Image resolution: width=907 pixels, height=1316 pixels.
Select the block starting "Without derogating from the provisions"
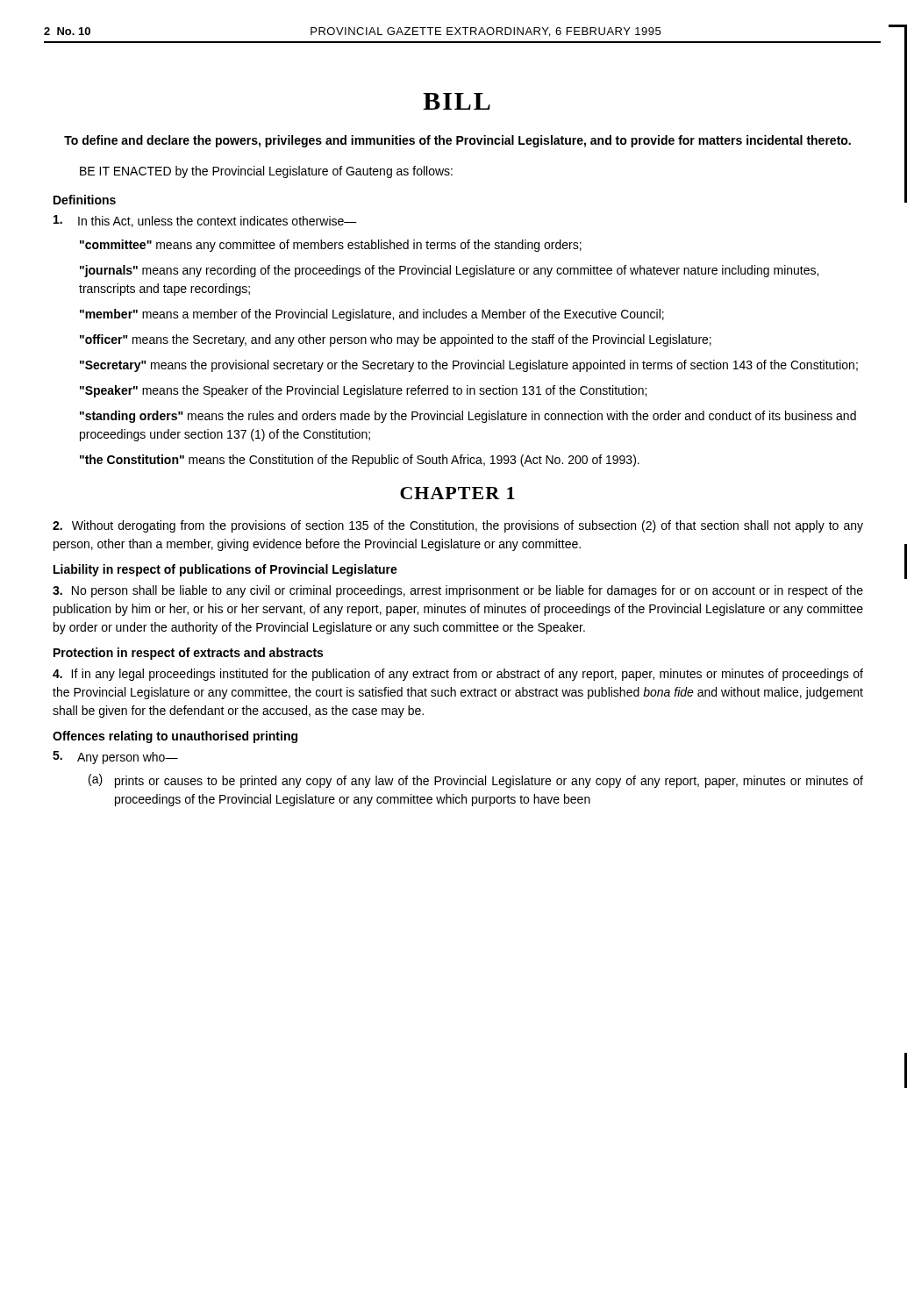458,535
